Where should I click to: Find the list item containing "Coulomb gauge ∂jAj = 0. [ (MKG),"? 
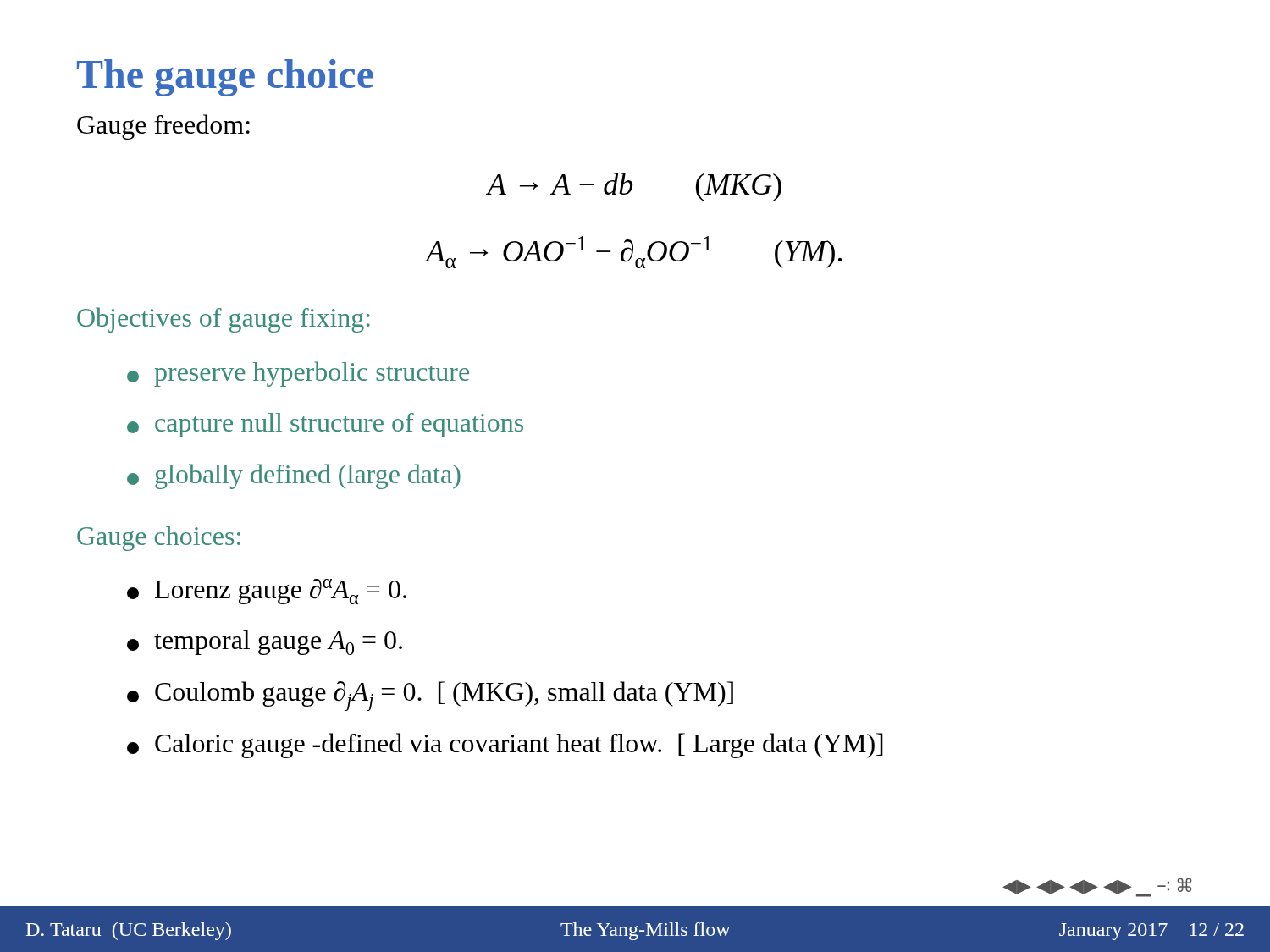point(431,694)
